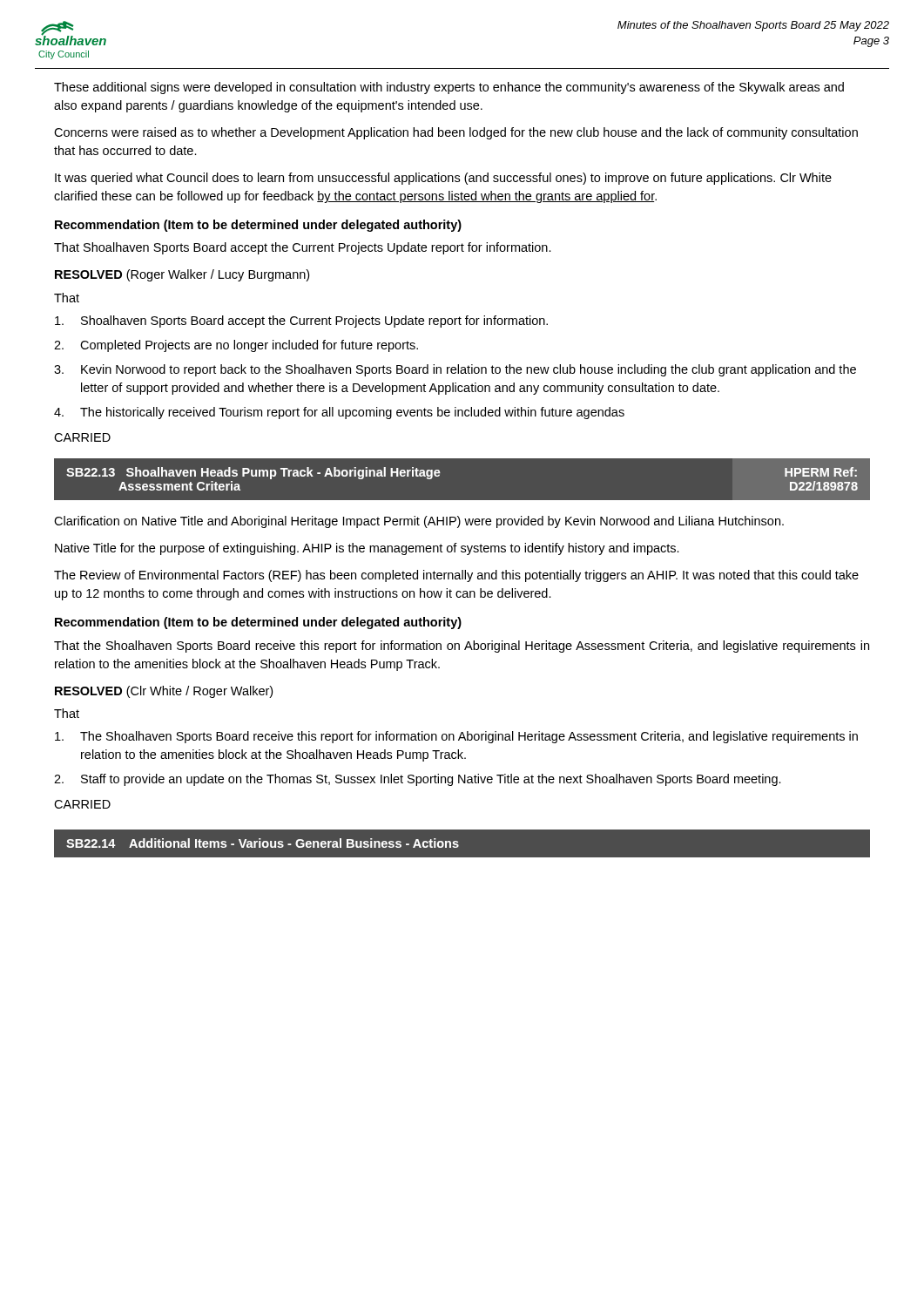Select the list item with the text "4. The historically received Tourism report"
924x1307 pixels.
coord(462,413)
